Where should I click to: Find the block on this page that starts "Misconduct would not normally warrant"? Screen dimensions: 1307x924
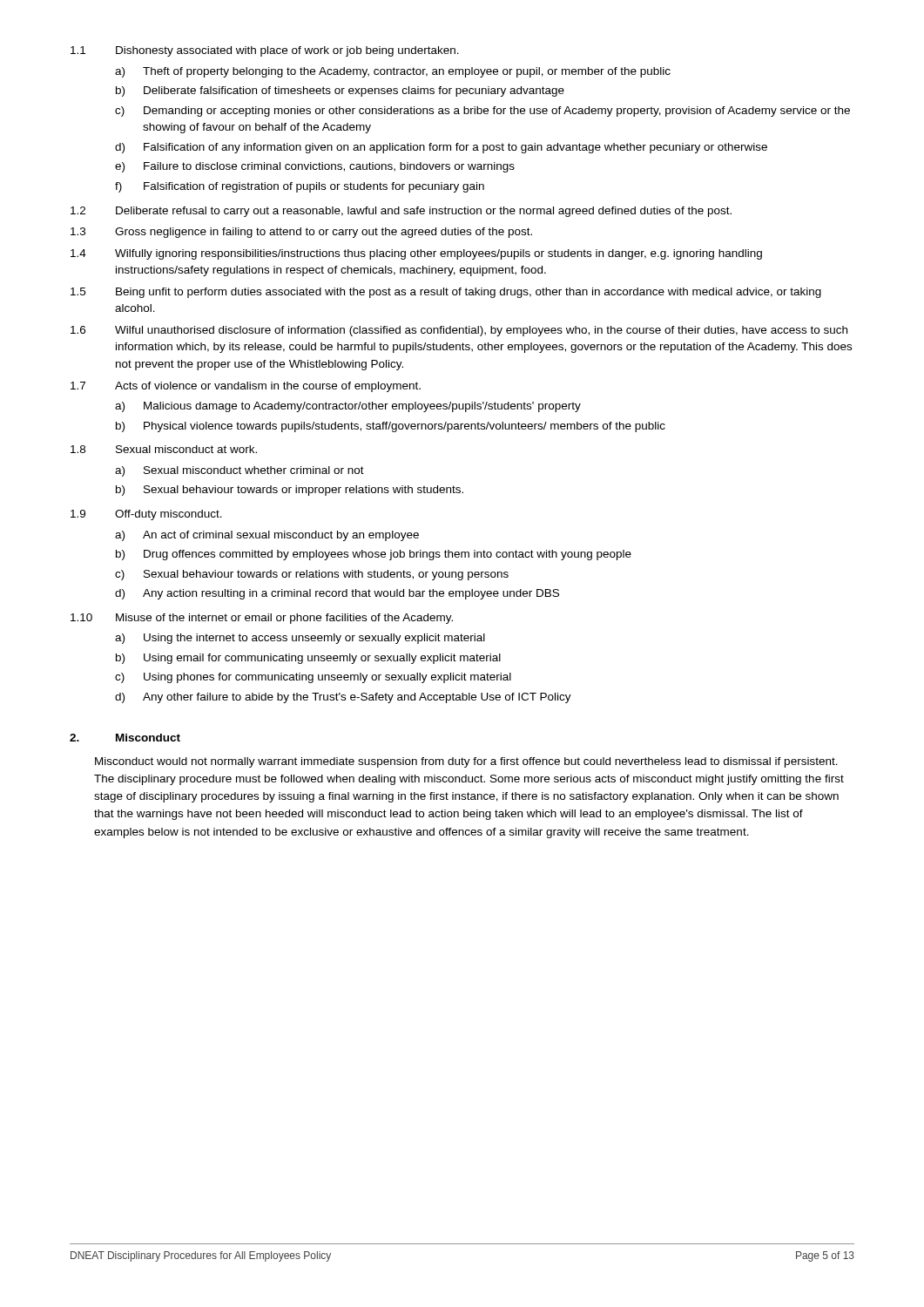coord(469,796)
